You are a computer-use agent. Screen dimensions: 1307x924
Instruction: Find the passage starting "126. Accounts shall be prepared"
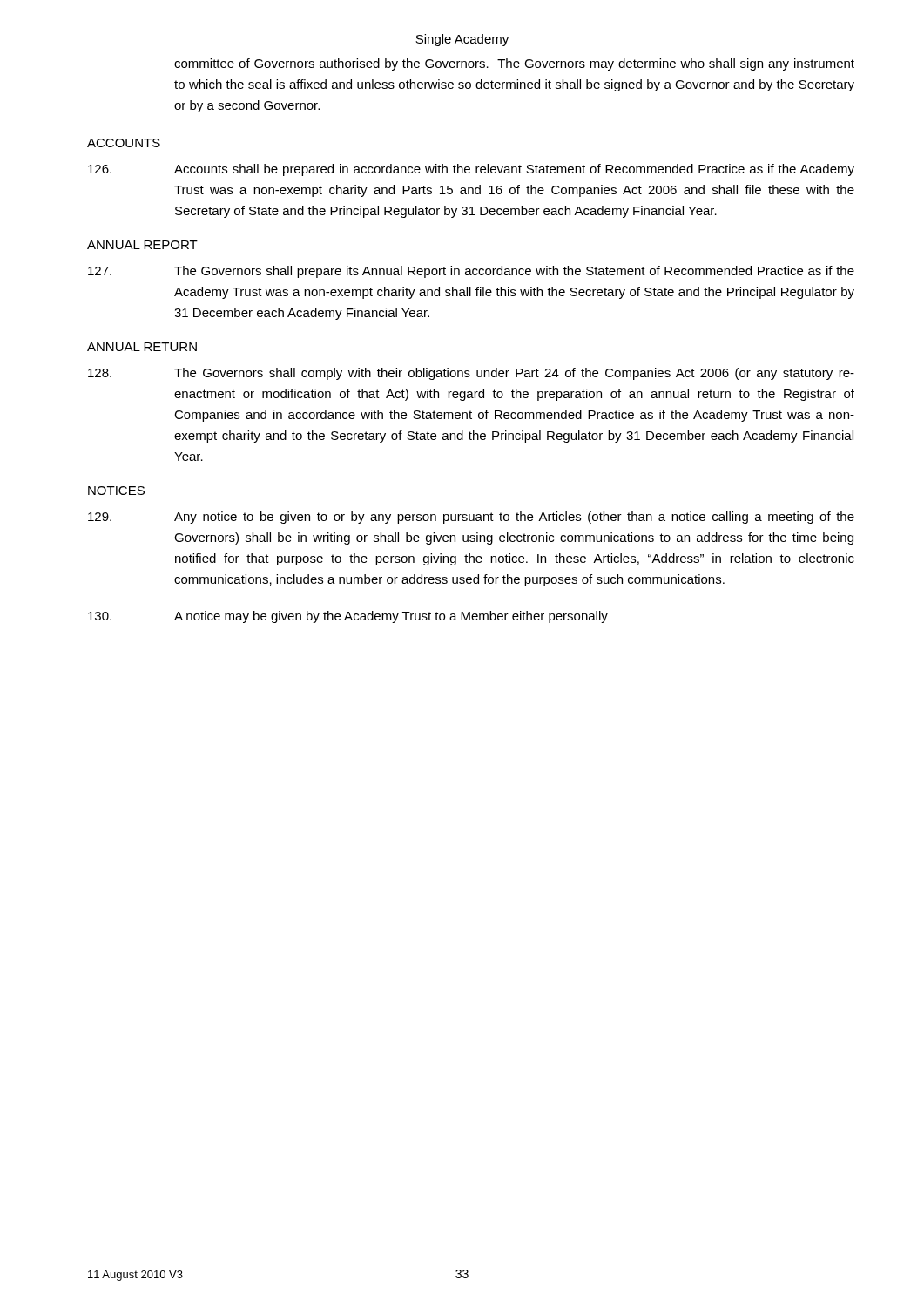point(471,190)
